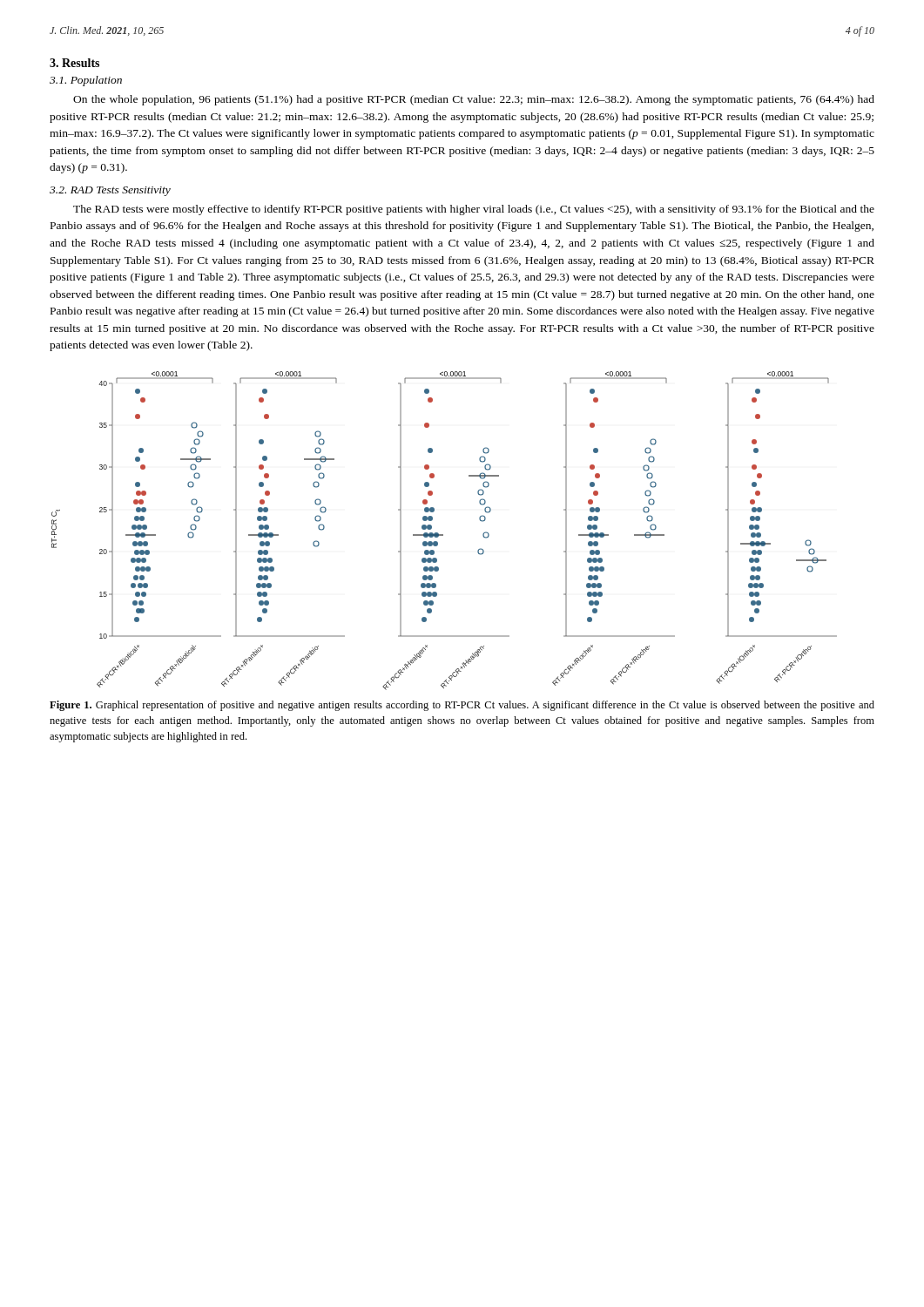Find "3.1. Population" on this page
The image size is (924, 1307).
86,80
